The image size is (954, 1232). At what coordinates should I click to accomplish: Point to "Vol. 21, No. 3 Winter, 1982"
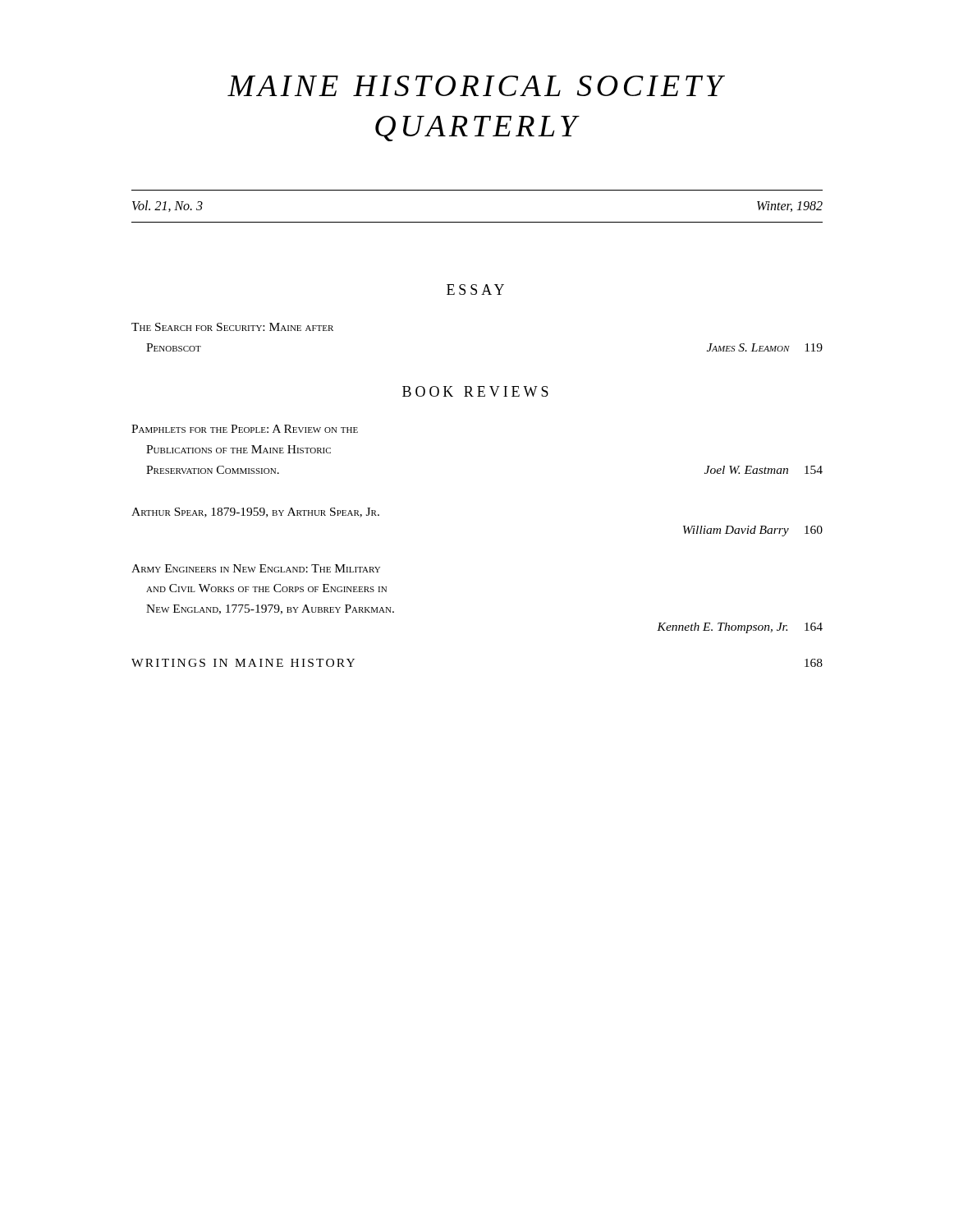click(x=165, y=206)
